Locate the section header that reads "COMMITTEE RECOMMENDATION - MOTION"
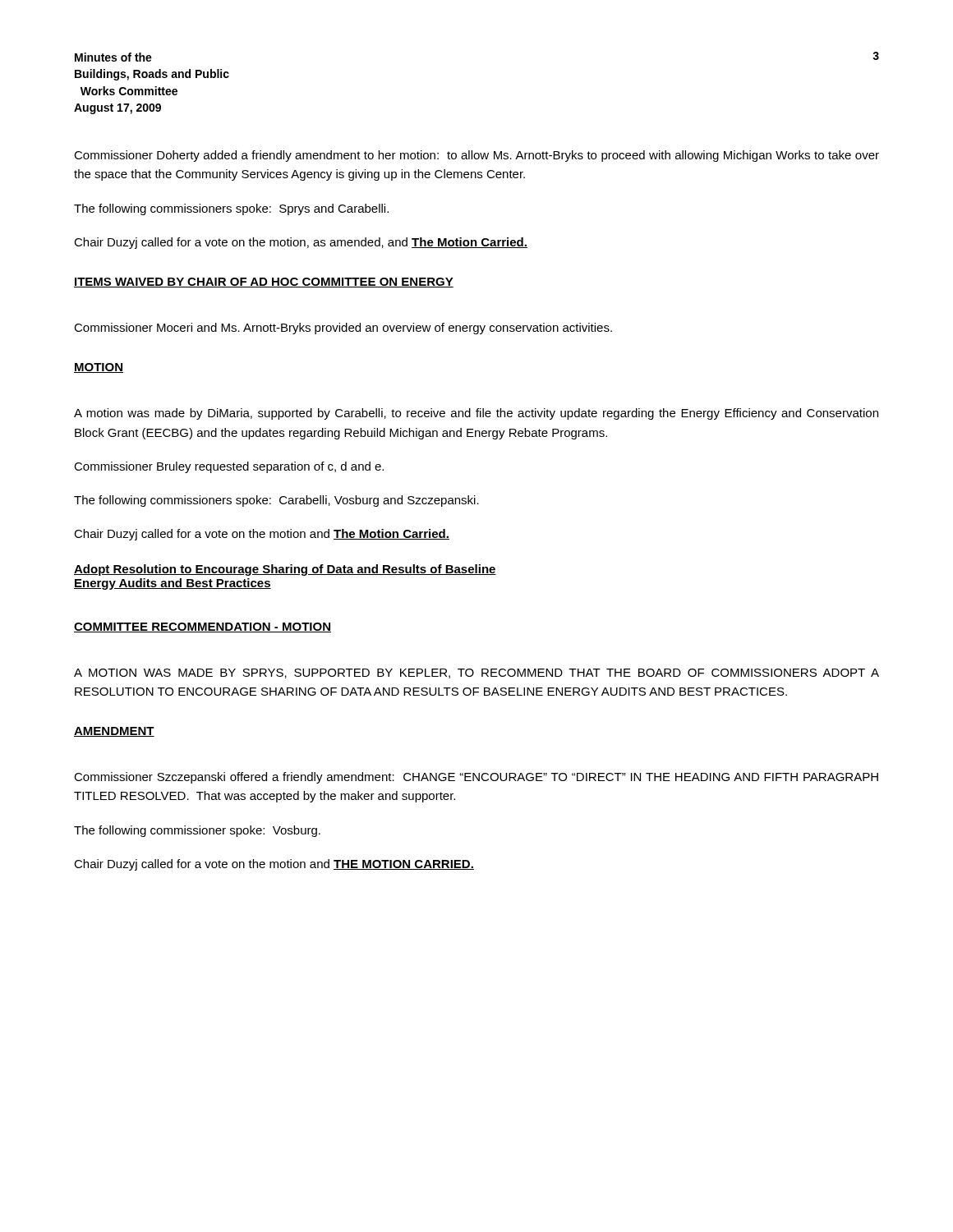Image resolution: width=953 pixels, height=1232 pixels. [203, 626]
